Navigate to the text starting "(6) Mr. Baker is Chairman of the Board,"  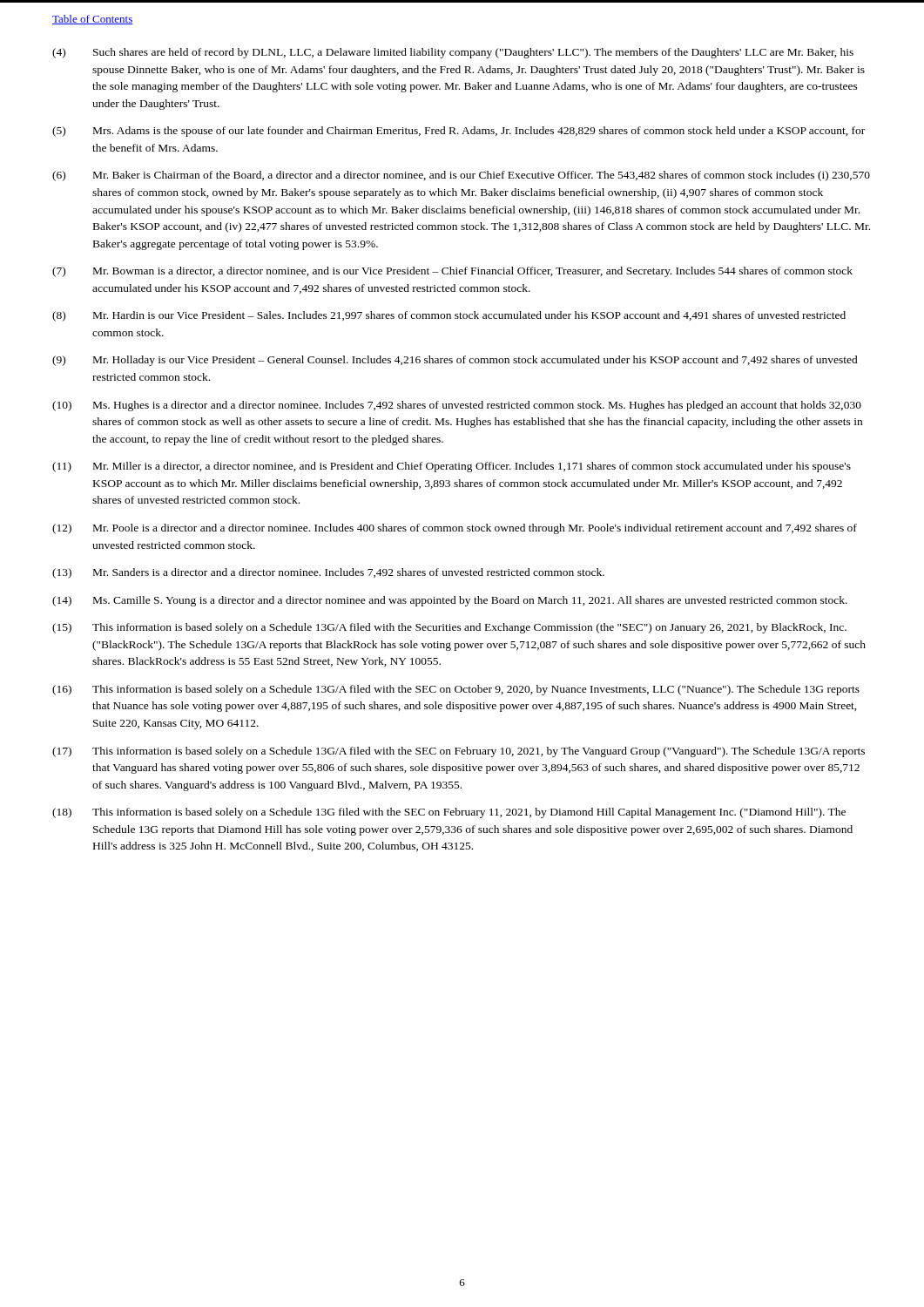pyautogui.click(x=462, y=209)
